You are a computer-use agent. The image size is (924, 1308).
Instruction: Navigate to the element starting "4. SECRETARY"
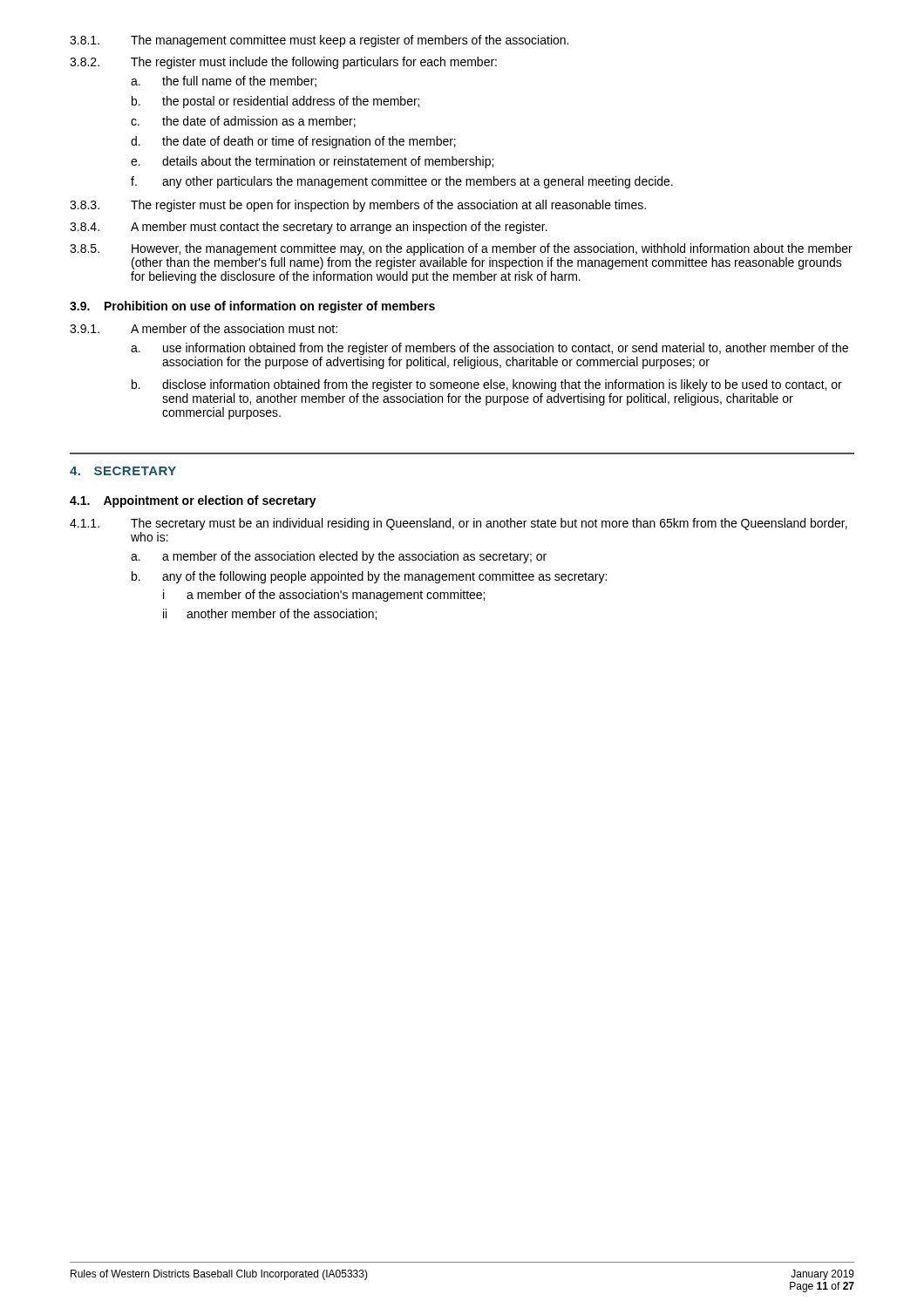(x=123, y=471)
